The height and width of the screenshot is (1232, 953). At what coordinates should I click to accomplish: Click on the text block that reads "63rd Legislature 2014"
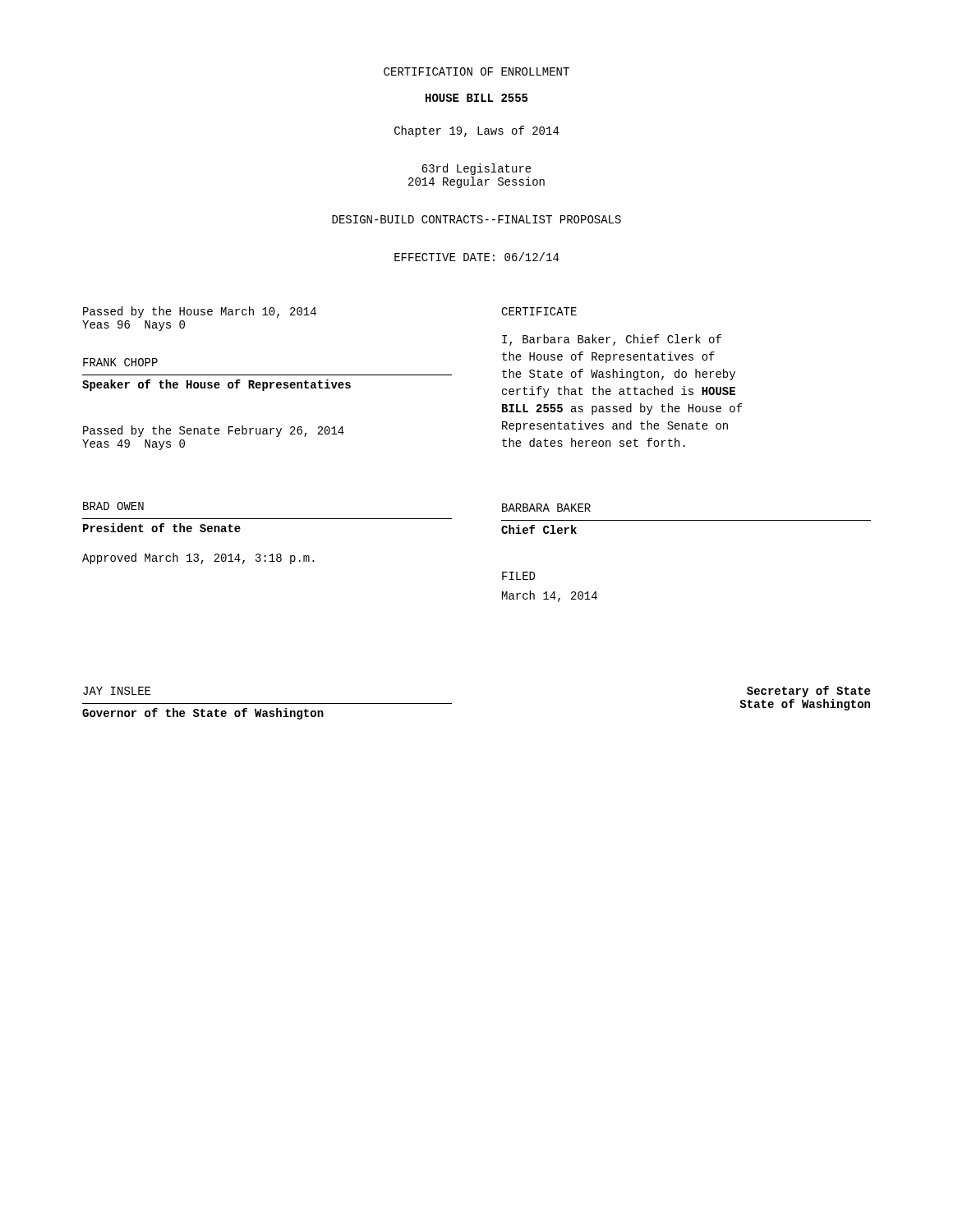click(x=476, y=176)
